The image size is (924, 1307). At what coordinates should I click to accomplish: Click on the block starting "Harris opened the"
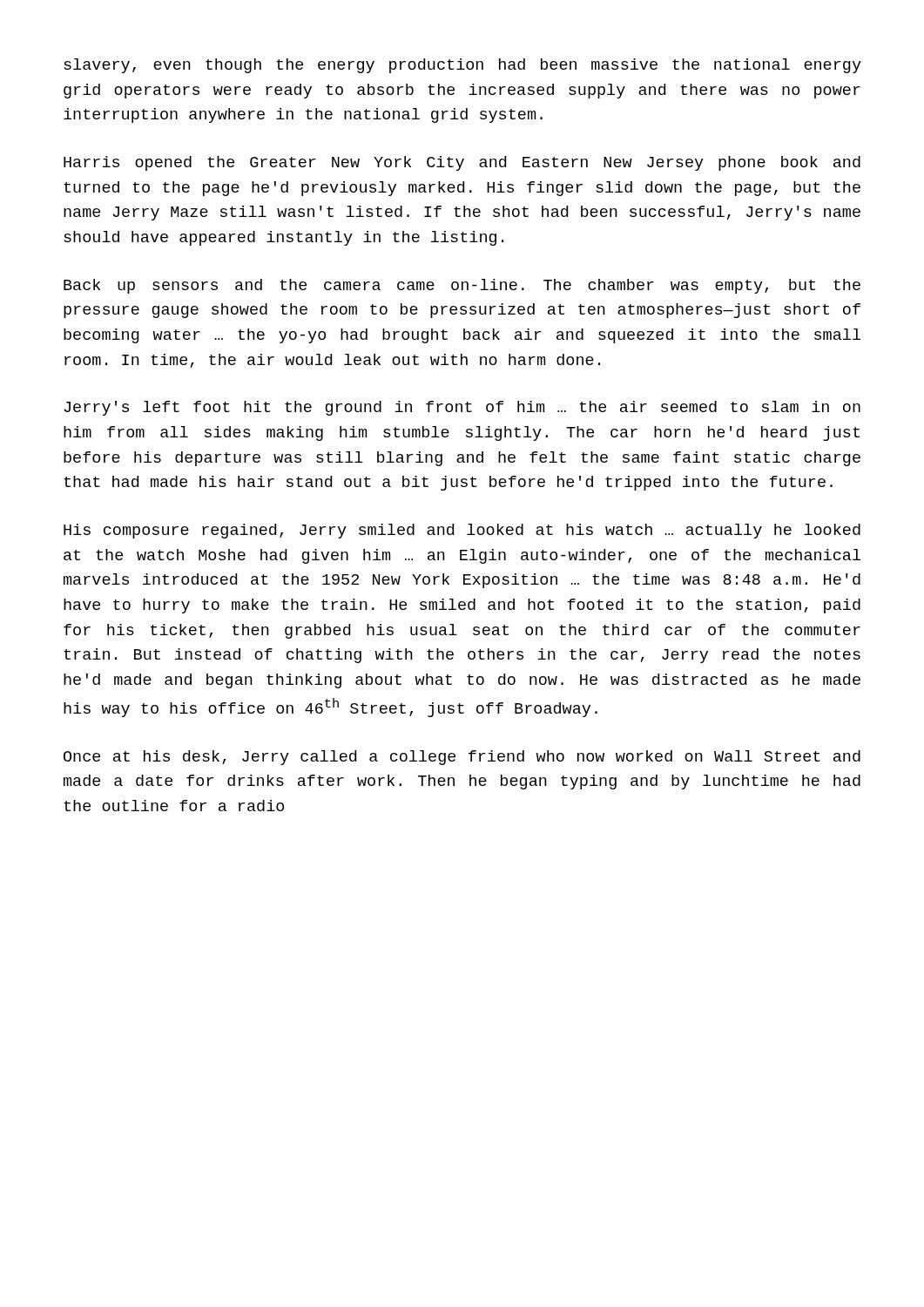tap(462, 201)
